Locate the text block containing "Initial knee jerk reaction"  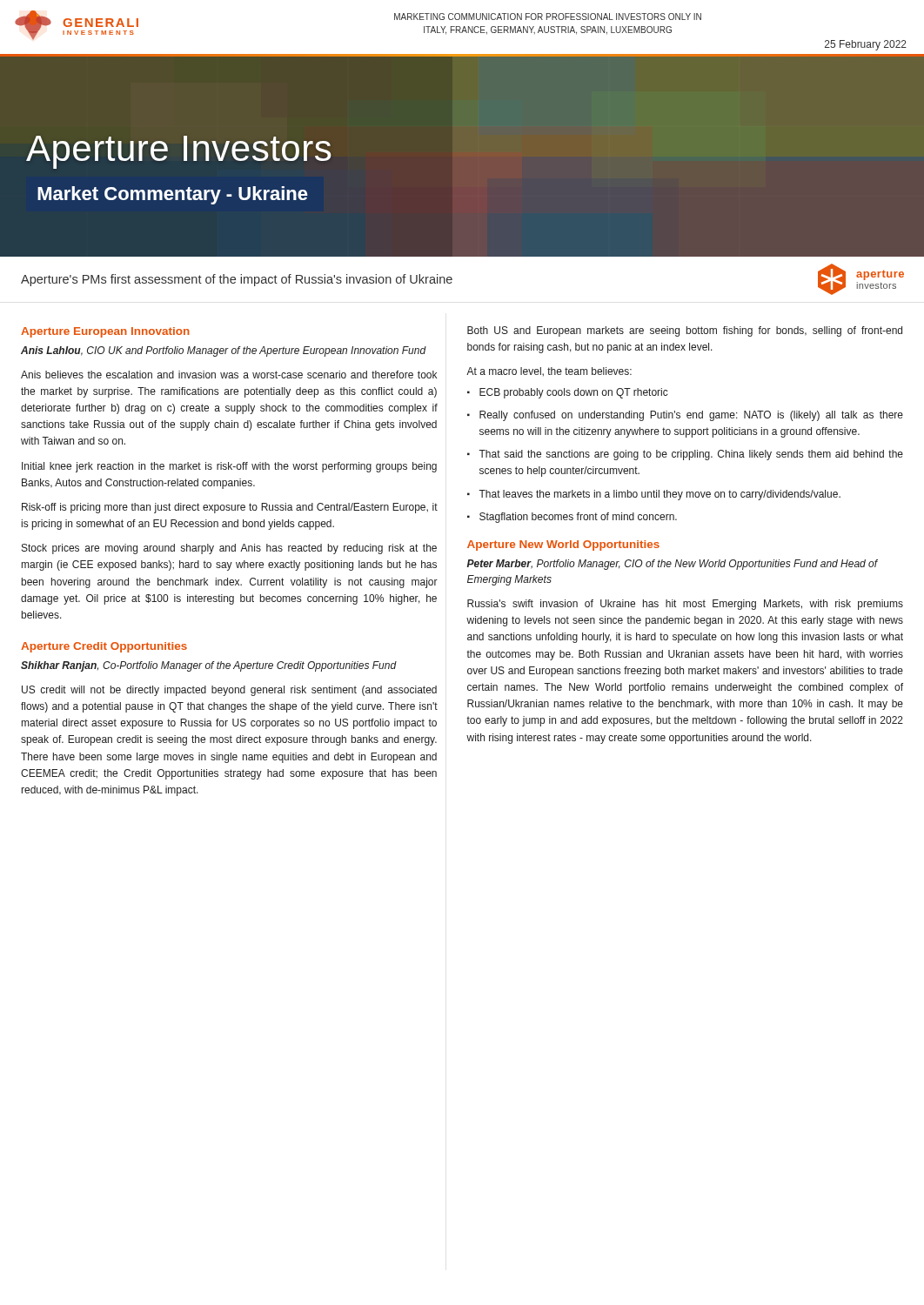[229, 475]
